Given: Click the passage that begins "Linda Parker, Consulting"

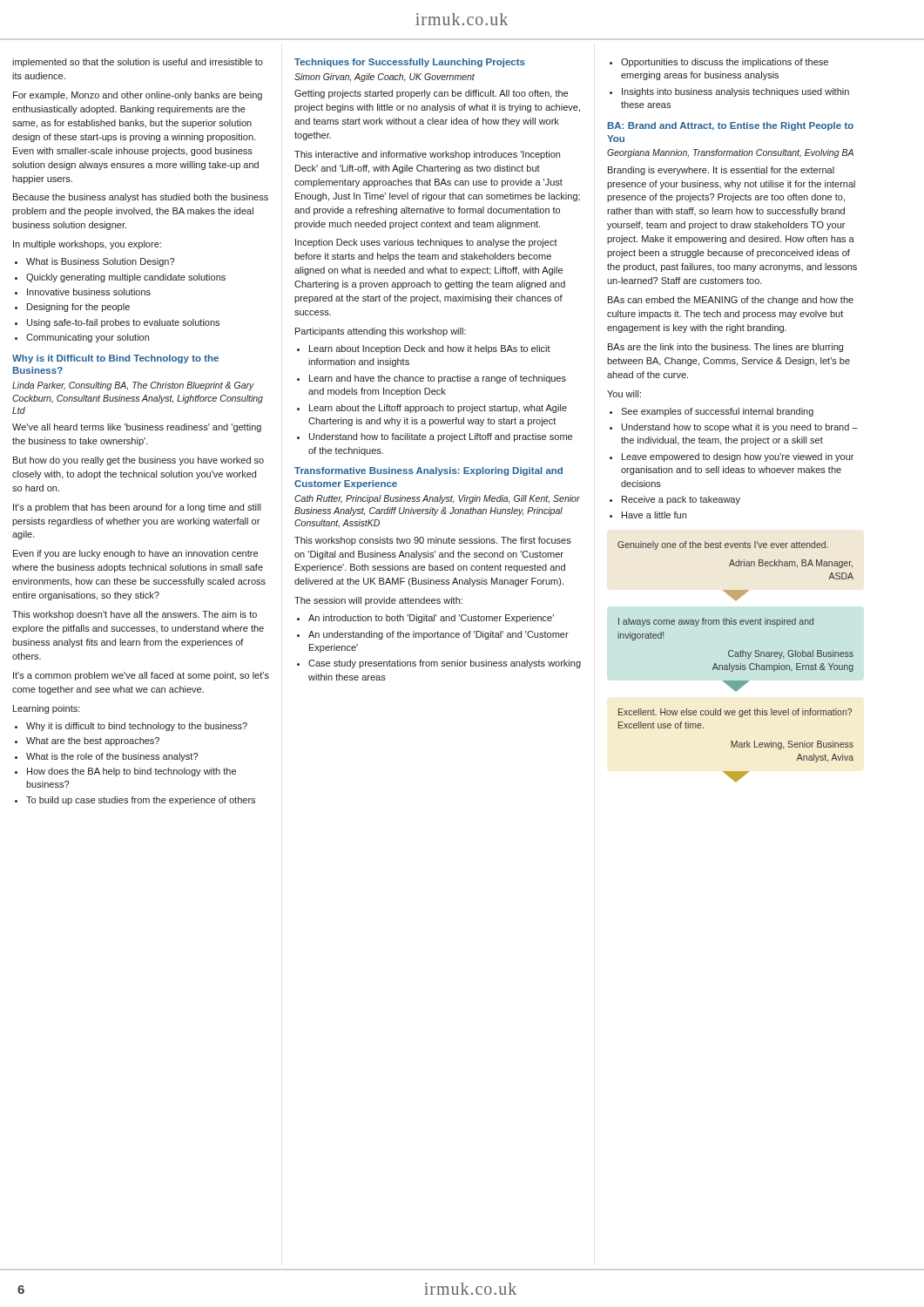Looking at the screenshot, I should [x=138, y=398].
